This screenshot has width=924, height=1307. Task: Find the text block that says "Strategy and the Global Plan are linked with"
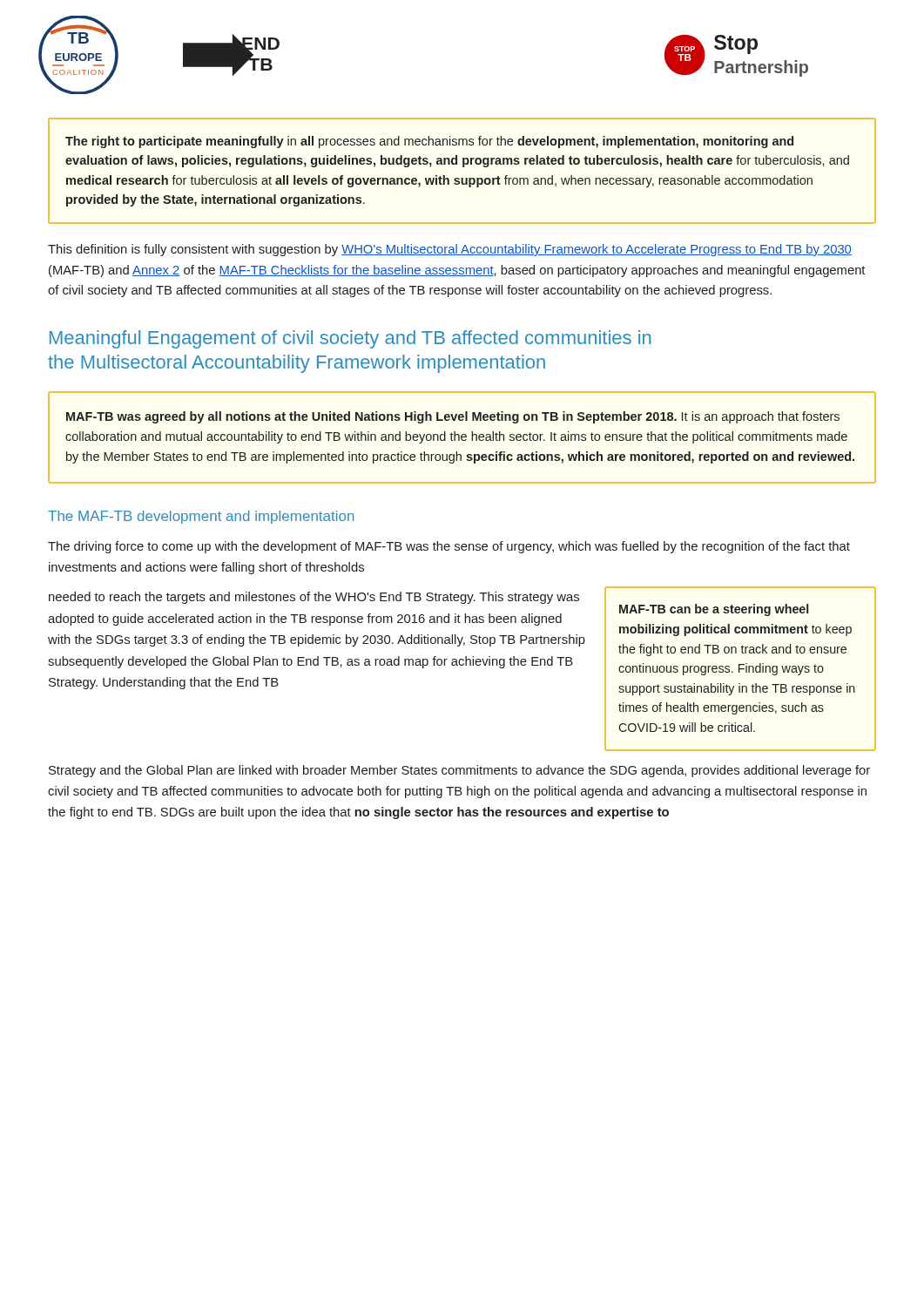(459, 791)
